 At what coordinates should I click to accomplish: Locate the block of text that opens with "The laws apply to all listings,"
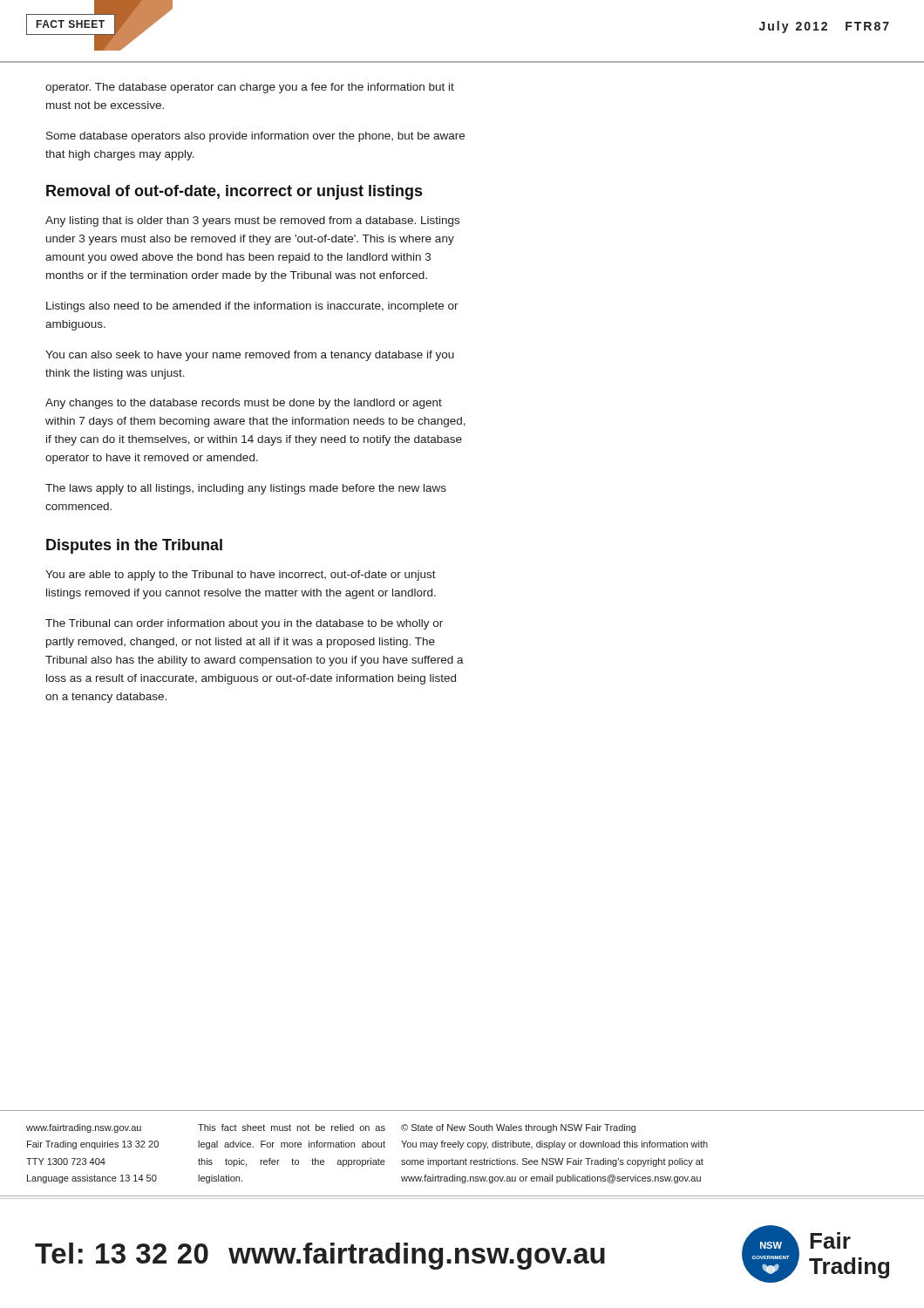coord(259,498)
